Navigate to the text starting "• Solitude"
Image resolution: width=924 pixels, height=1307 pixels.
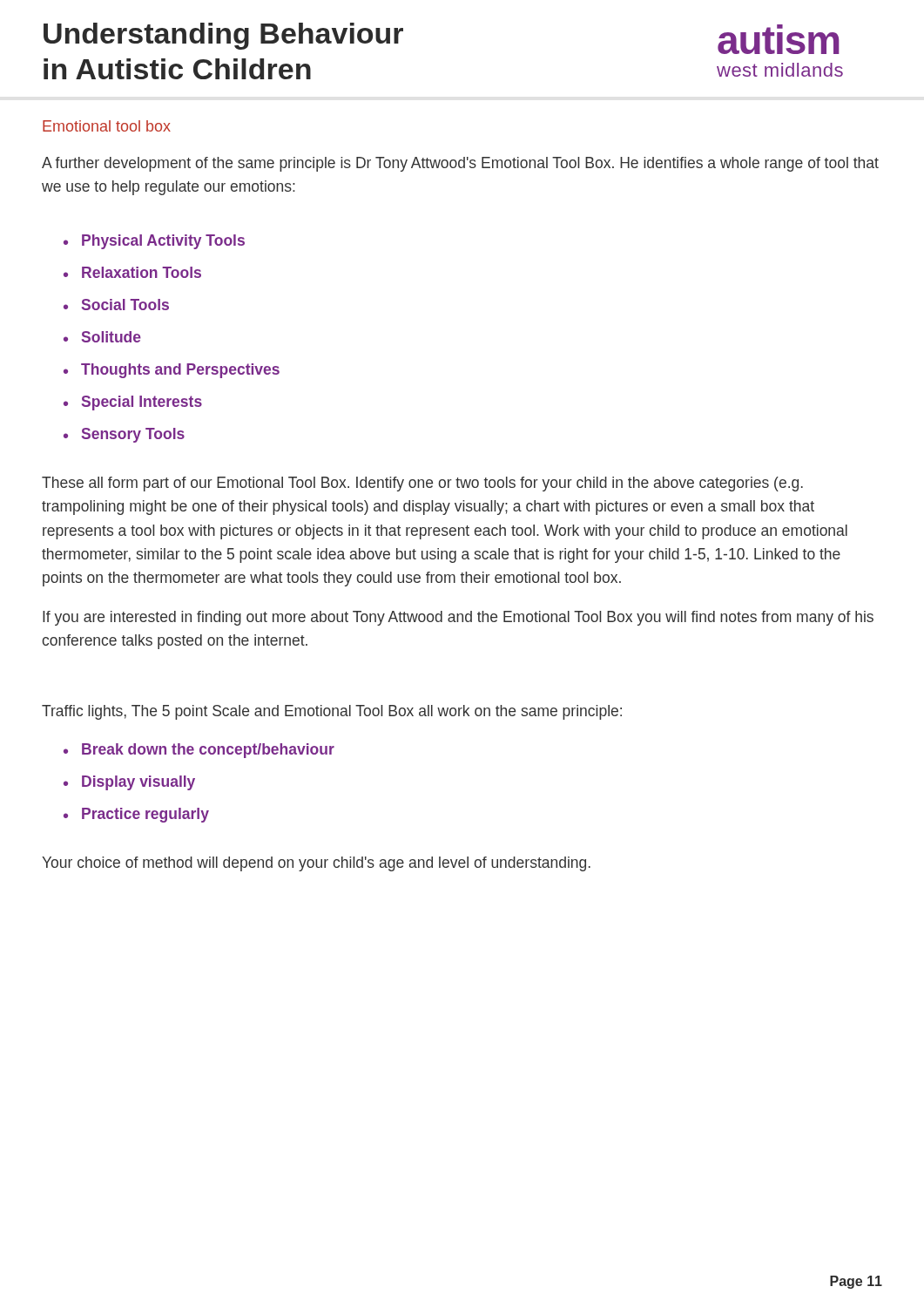(x=102, y=340)
